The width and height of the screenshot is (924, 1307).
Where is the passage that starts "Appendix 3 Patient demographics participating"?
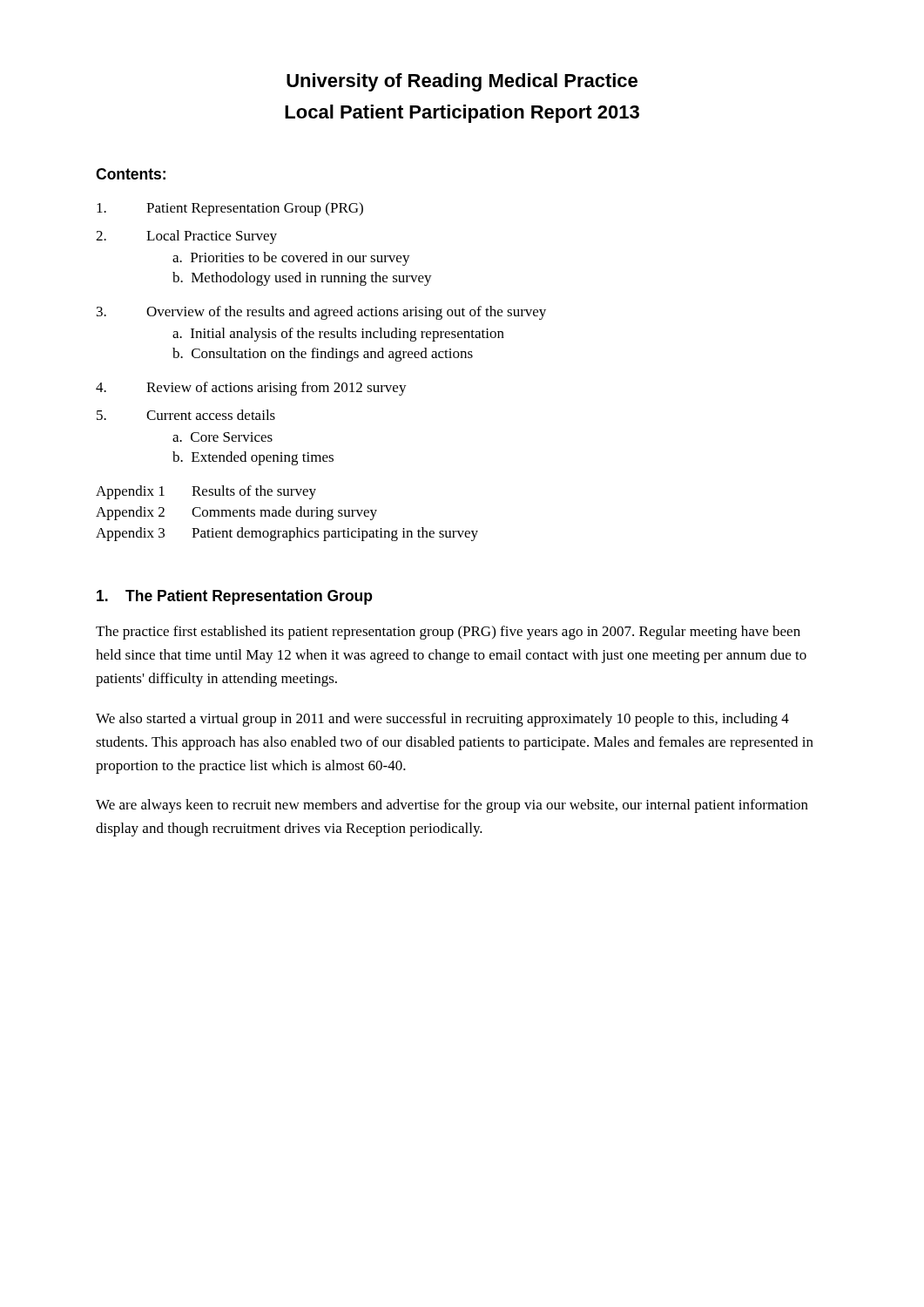tap(287, 533)
